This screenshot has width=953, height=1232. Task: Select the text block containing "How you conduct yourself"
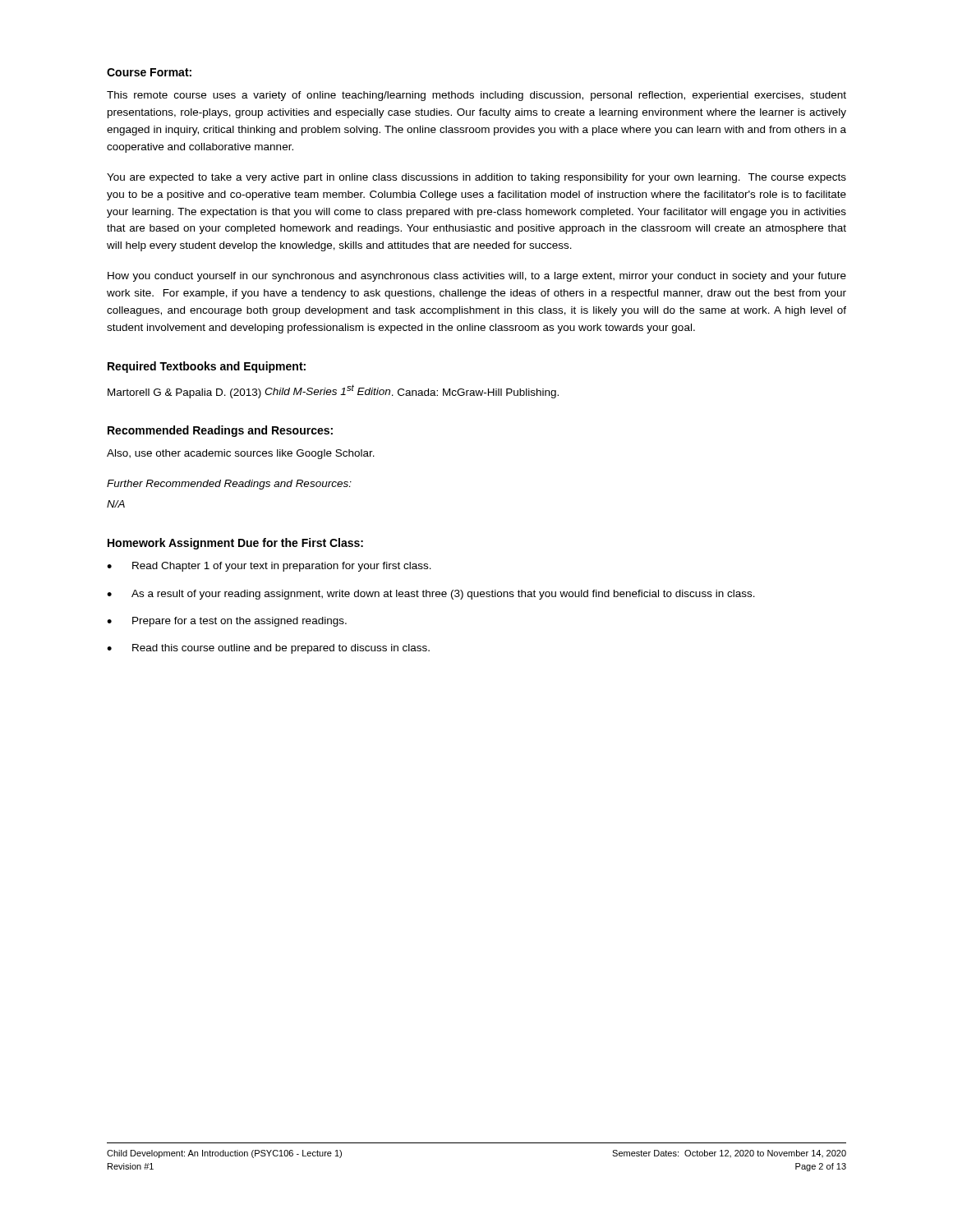476,302
